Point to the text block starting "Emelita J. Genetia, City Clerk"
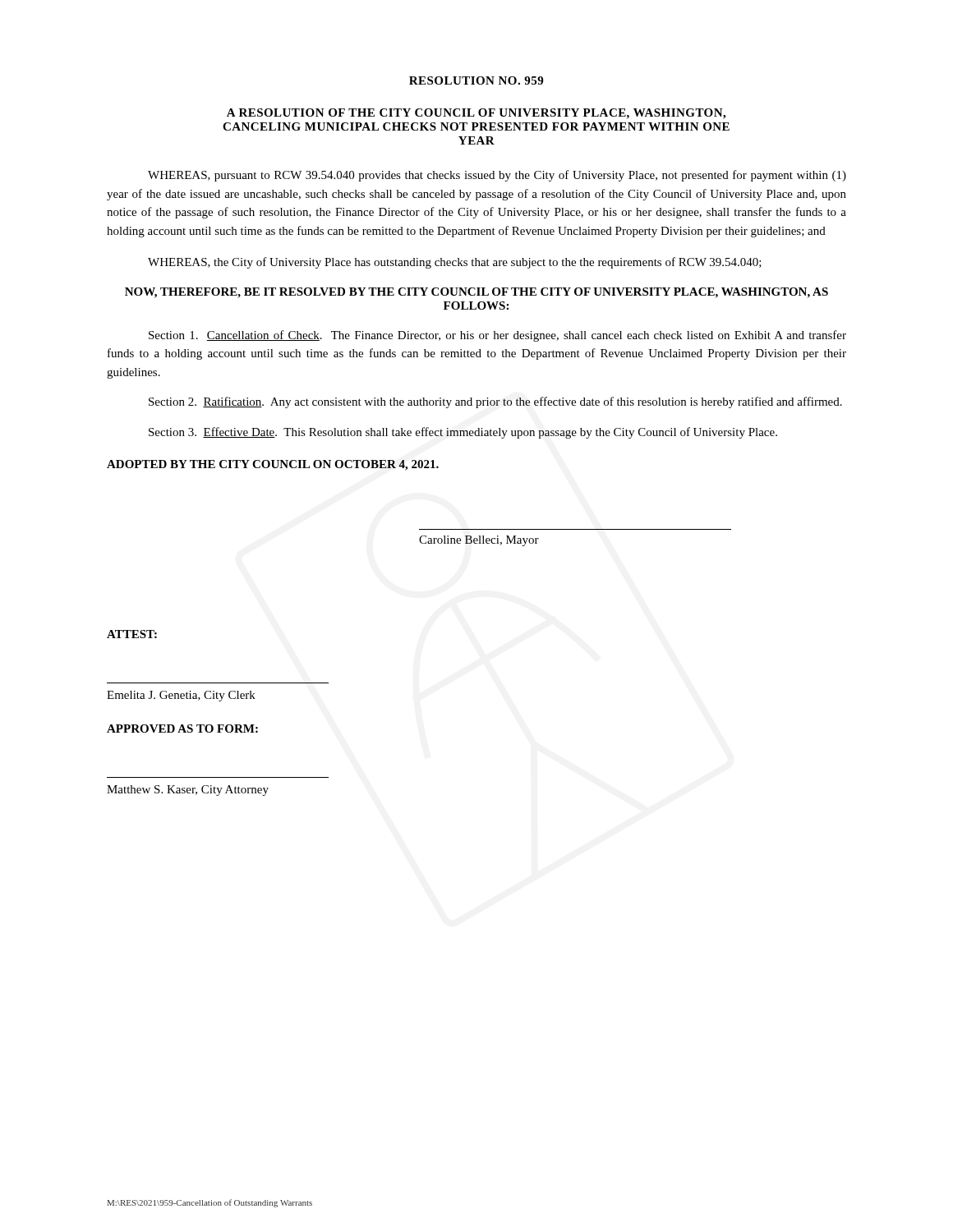 (x=181, y=695)
